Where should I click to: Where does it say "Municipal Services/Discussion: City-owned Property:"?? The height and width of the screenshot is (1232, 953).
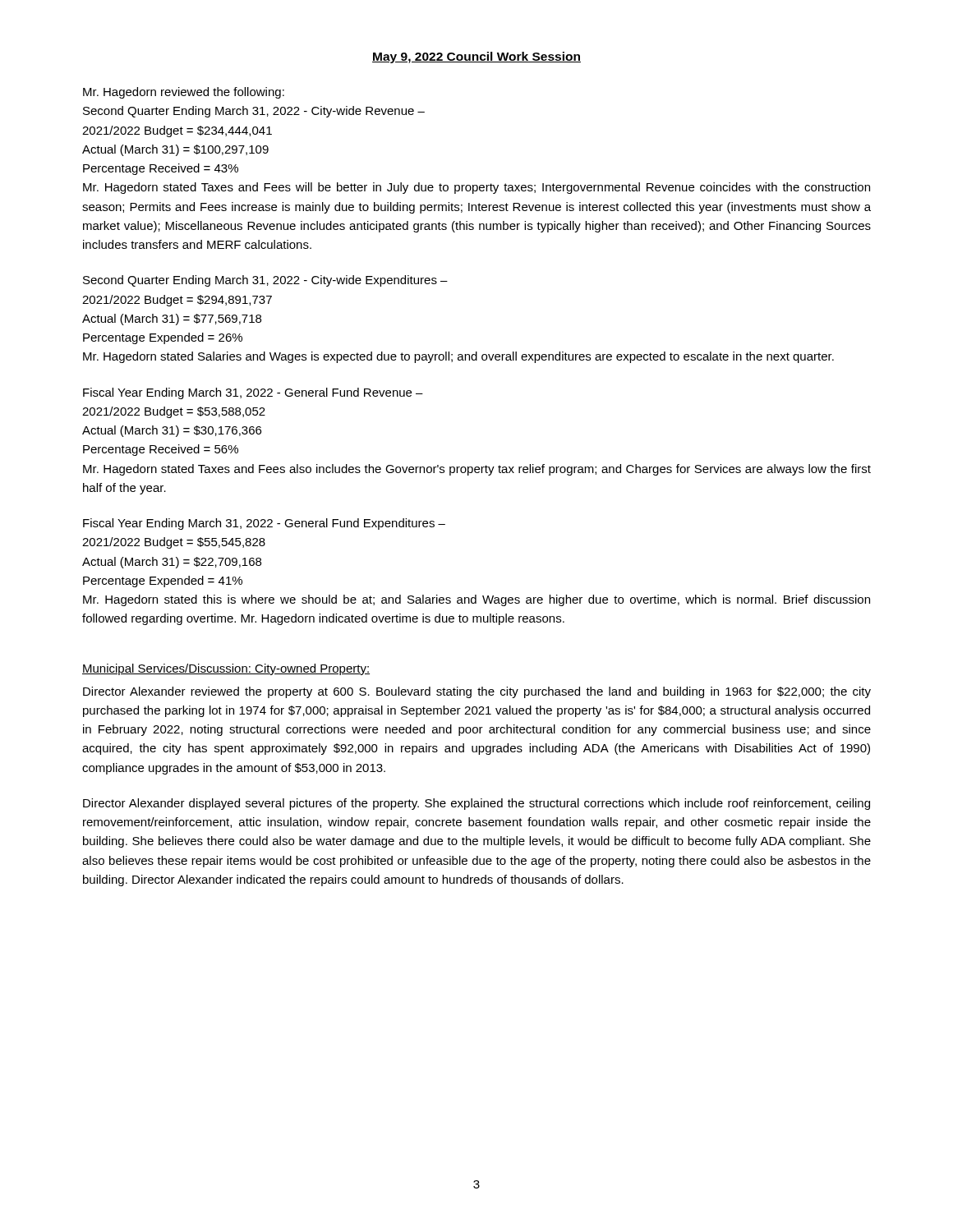[226, 668]
